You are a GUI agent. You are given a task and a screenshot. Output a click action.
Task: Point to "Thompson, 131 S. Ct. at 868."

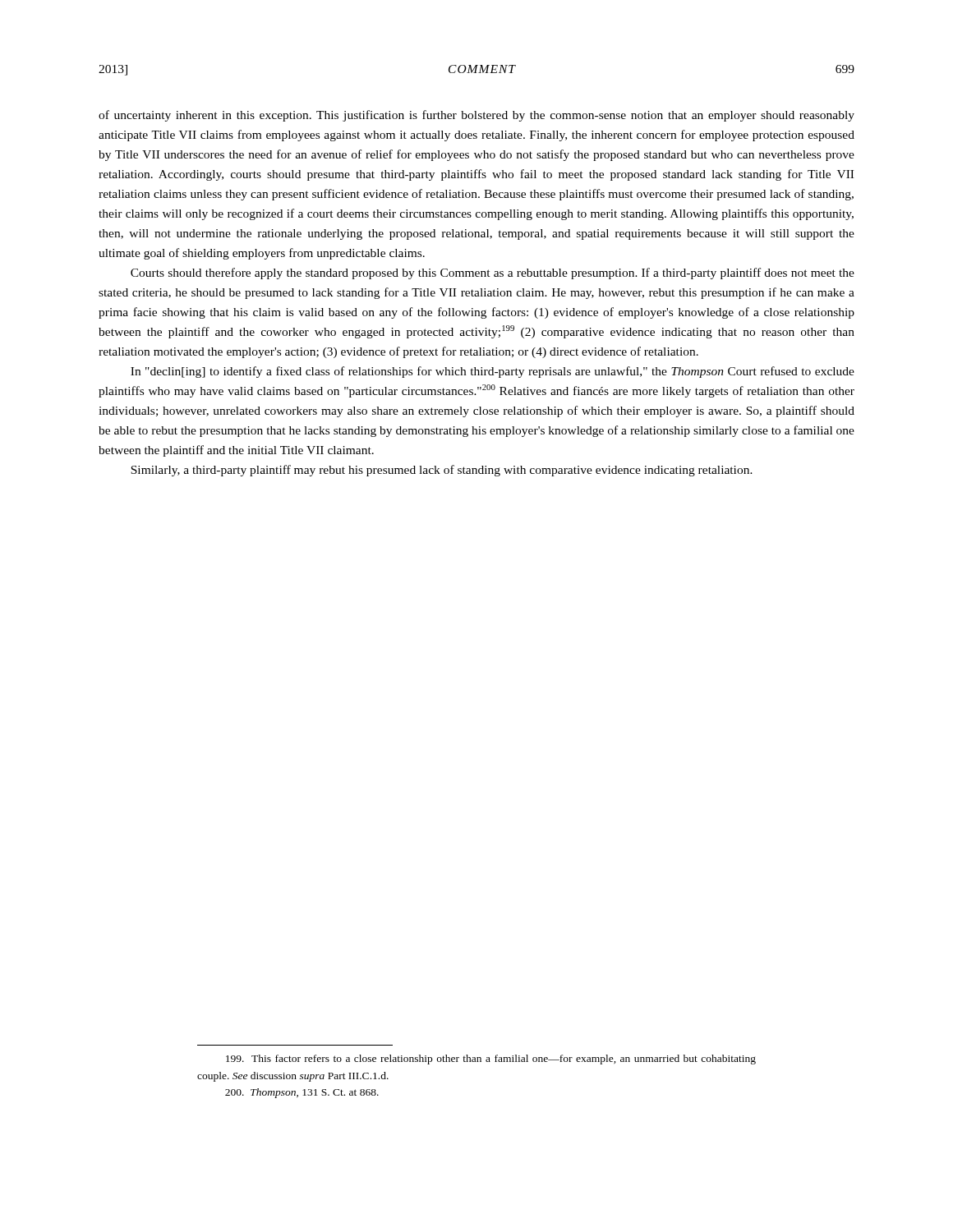click(302, 1093)
